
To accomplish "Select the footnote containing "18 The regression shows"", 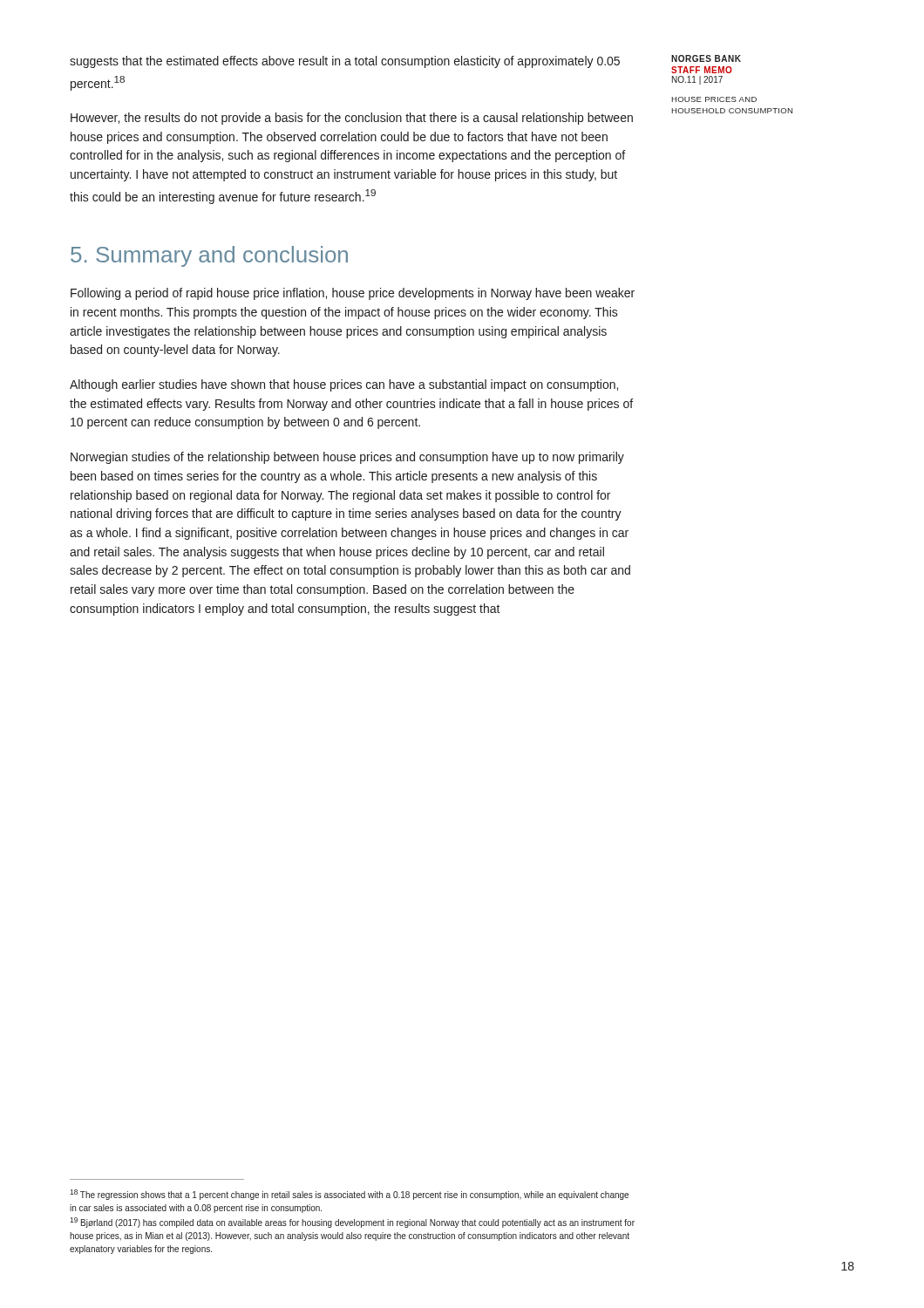I will [352, 1220].
